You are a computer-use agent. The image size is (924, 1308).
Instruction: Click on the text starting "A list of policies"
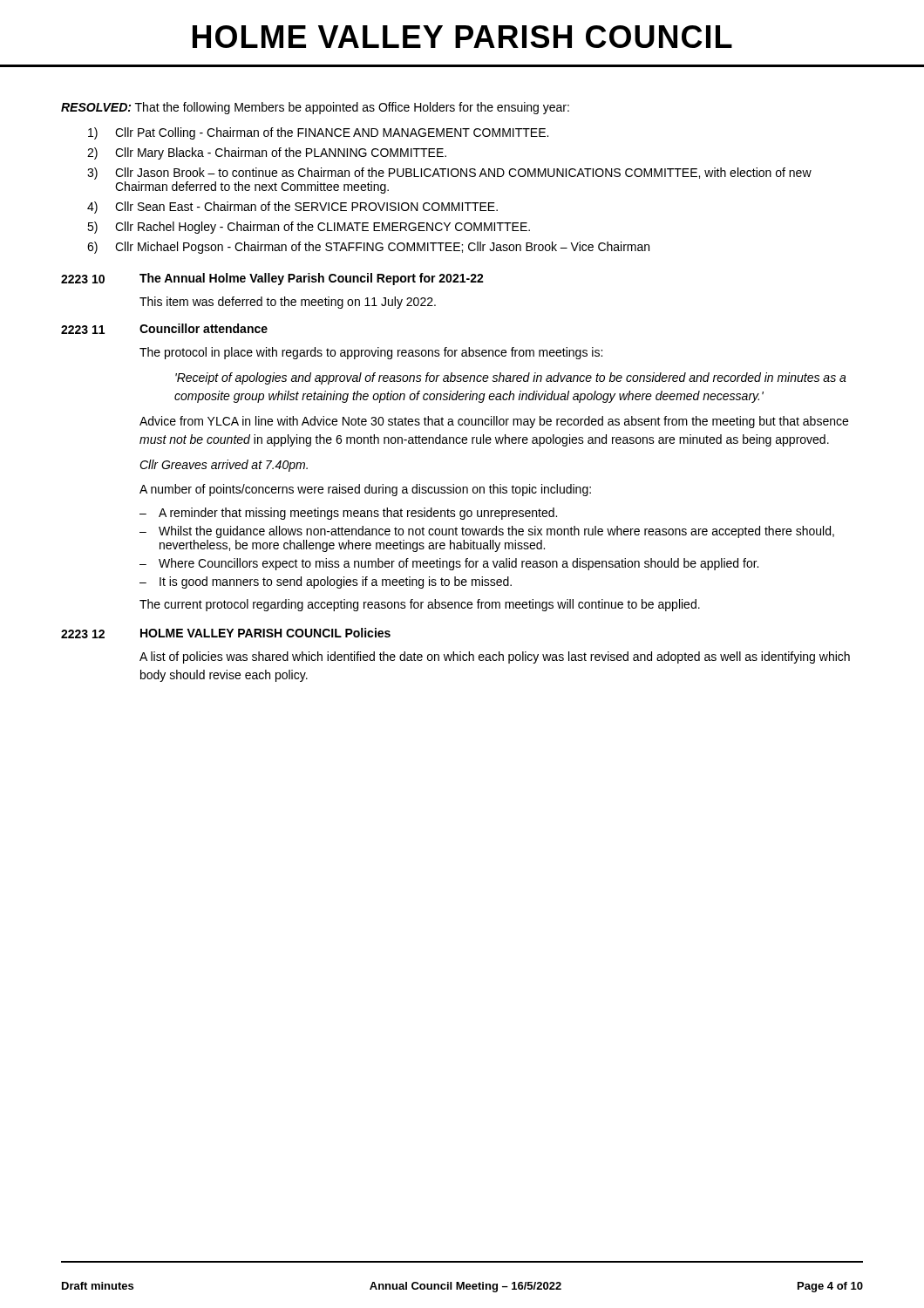coord(501,666)
